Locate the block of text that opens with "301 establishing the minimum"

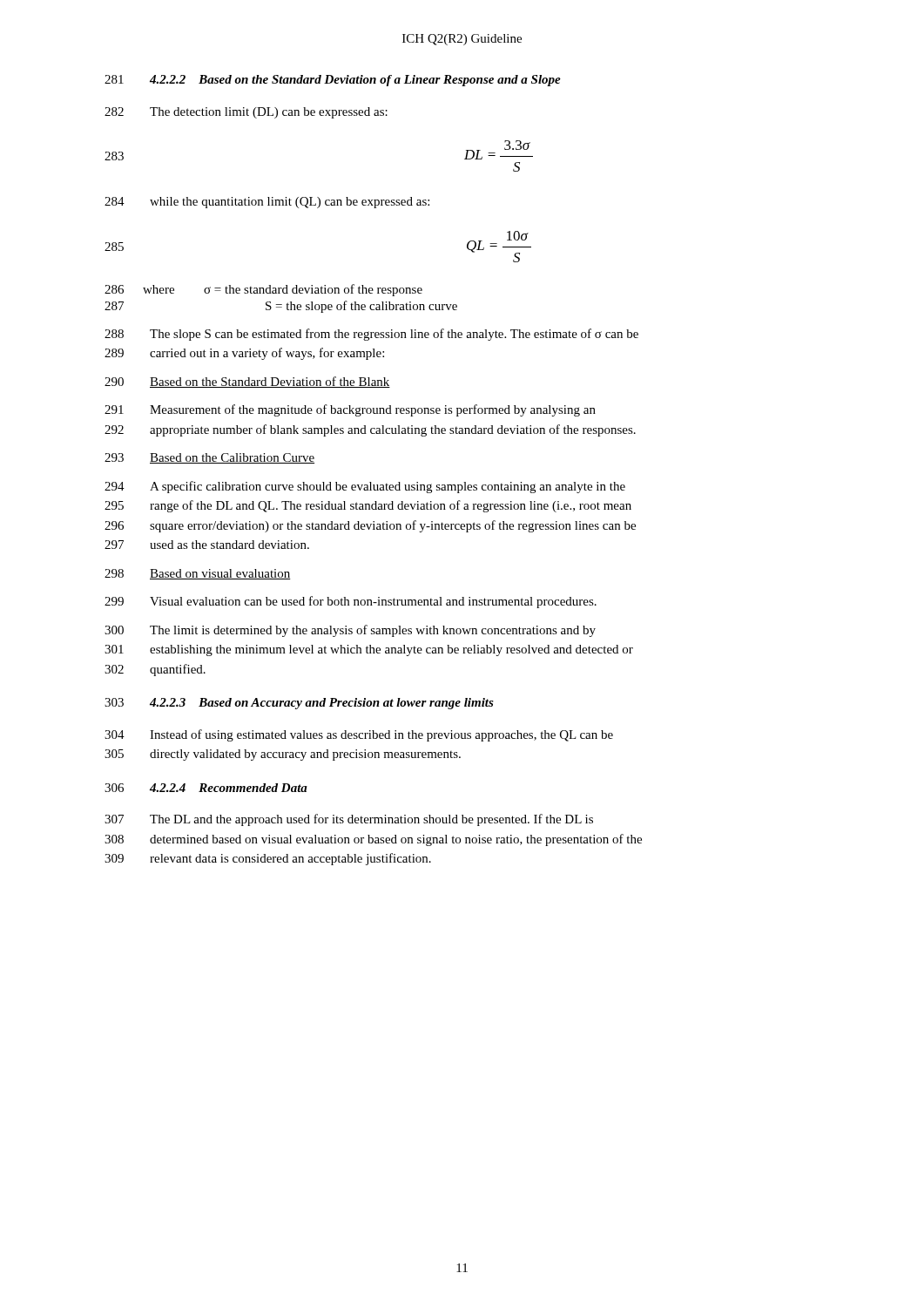(x=479, y=649)
